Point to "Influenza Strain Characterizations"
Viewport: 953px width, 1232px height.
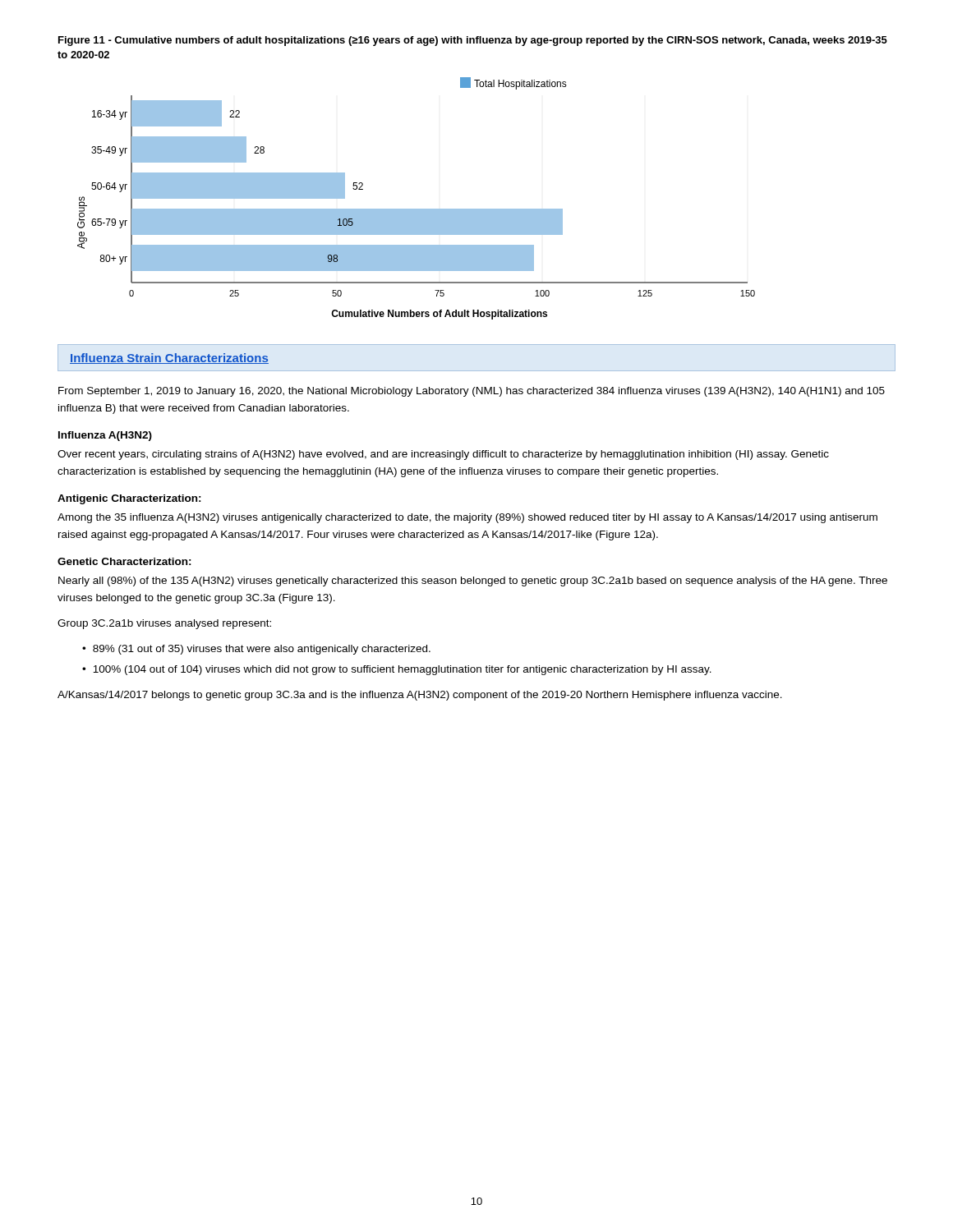pyautogui.click(x=169, y=358)
